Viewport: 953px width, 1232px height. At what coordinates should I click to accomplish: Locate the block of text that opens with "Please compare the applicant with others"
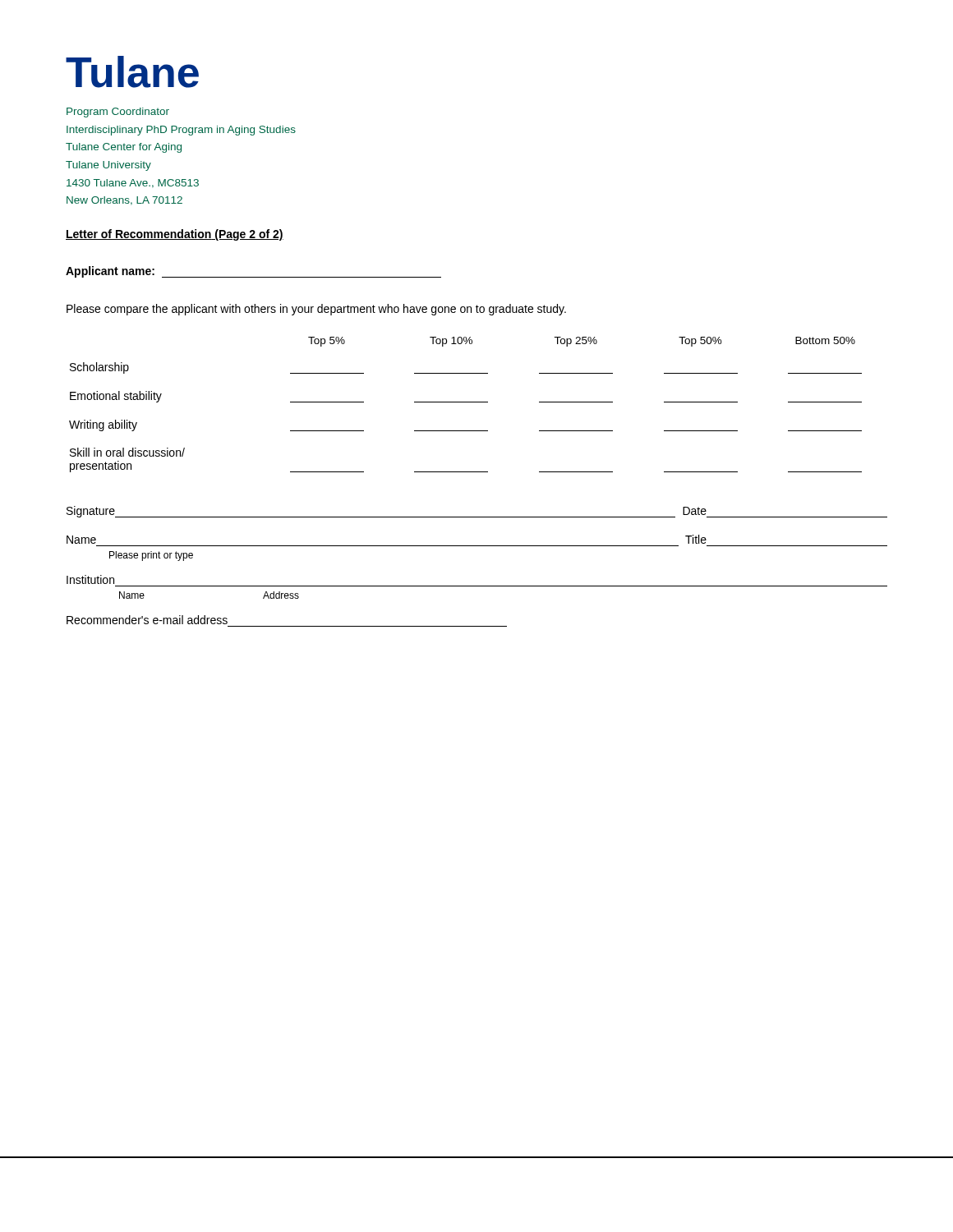pyautogui.click(x=476, y=309)
